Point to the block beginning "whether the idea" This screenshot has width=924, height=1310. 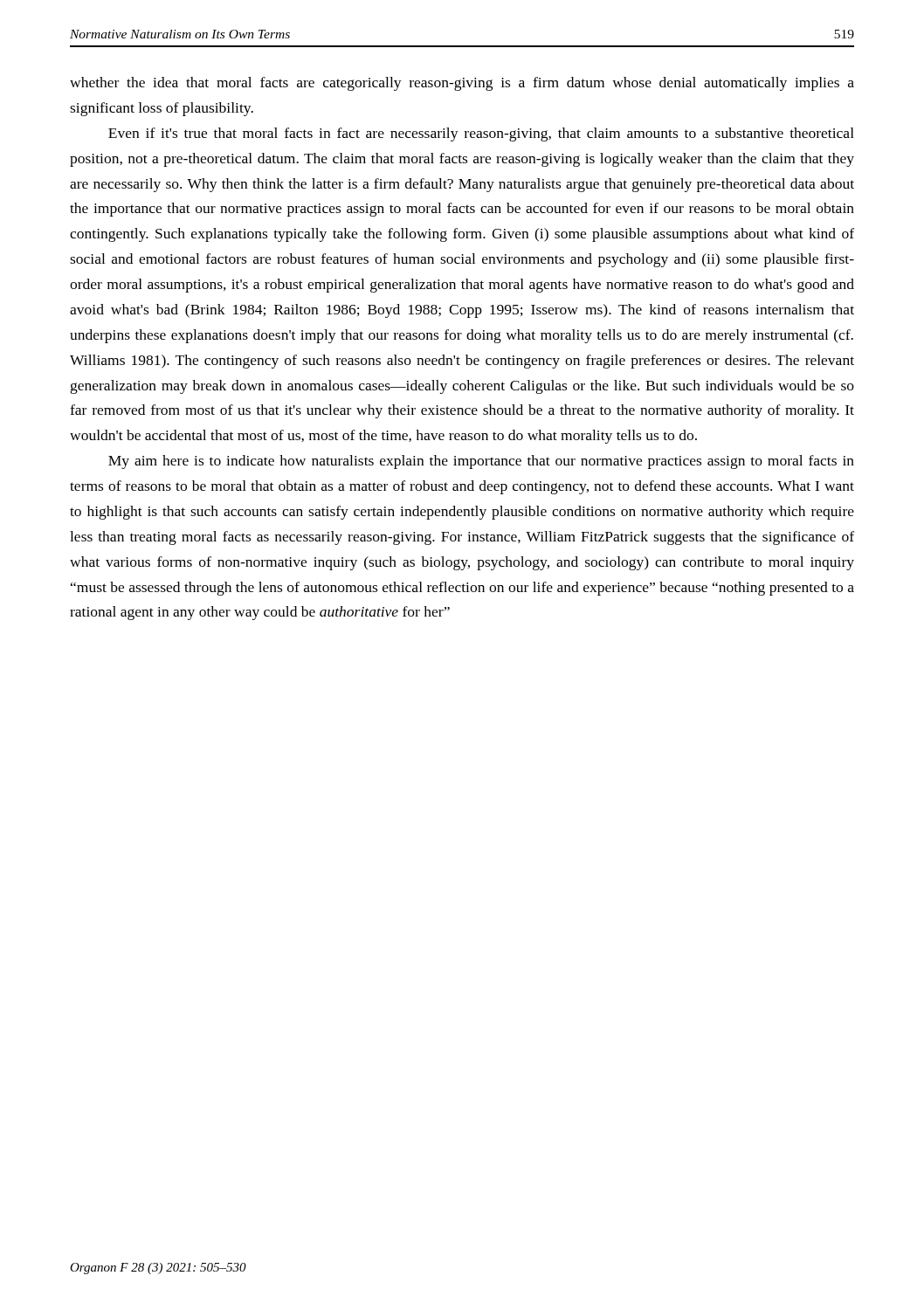click(462, 347)
